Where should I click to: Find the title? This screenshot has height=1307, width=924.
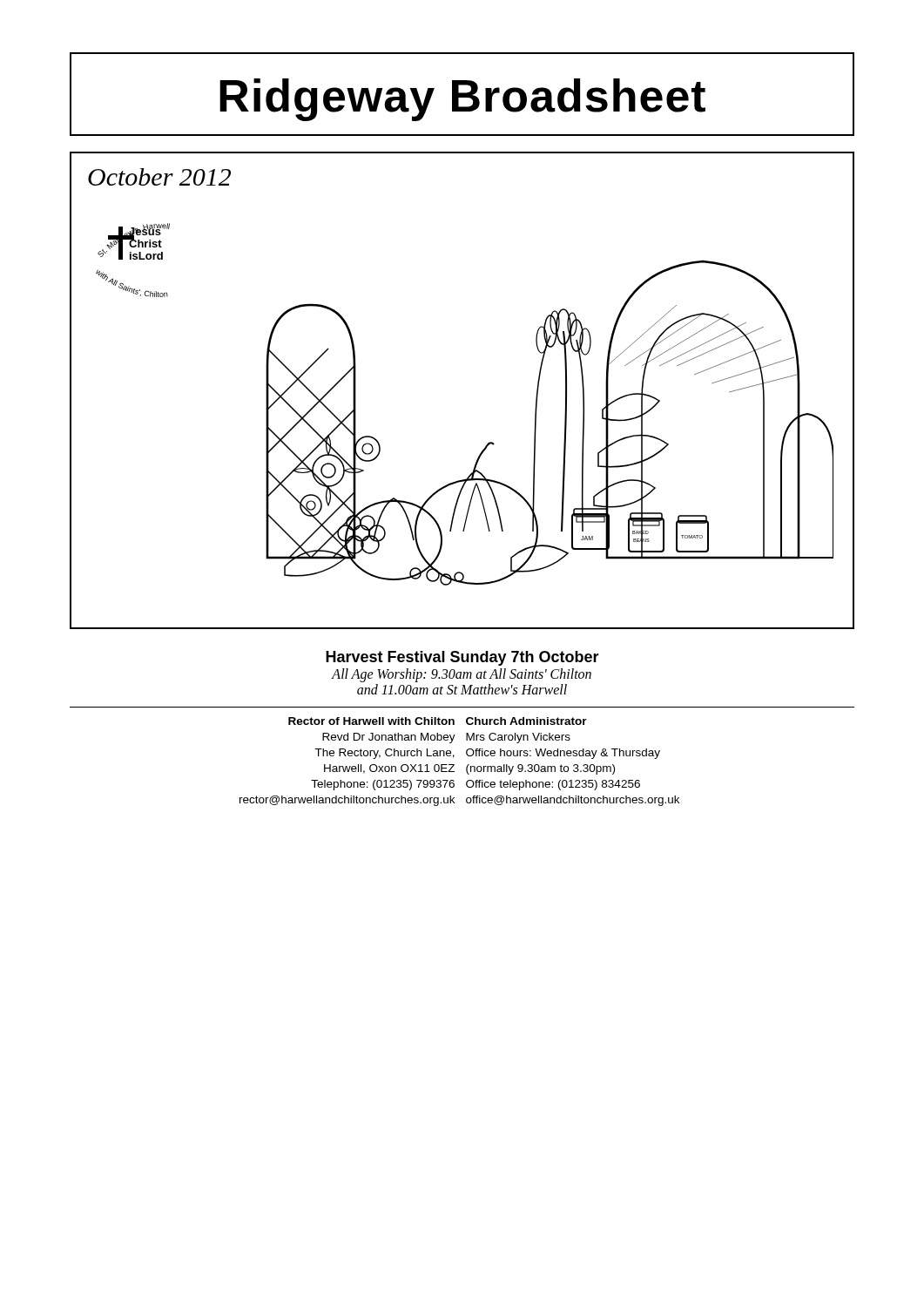[x=462, y=94]
